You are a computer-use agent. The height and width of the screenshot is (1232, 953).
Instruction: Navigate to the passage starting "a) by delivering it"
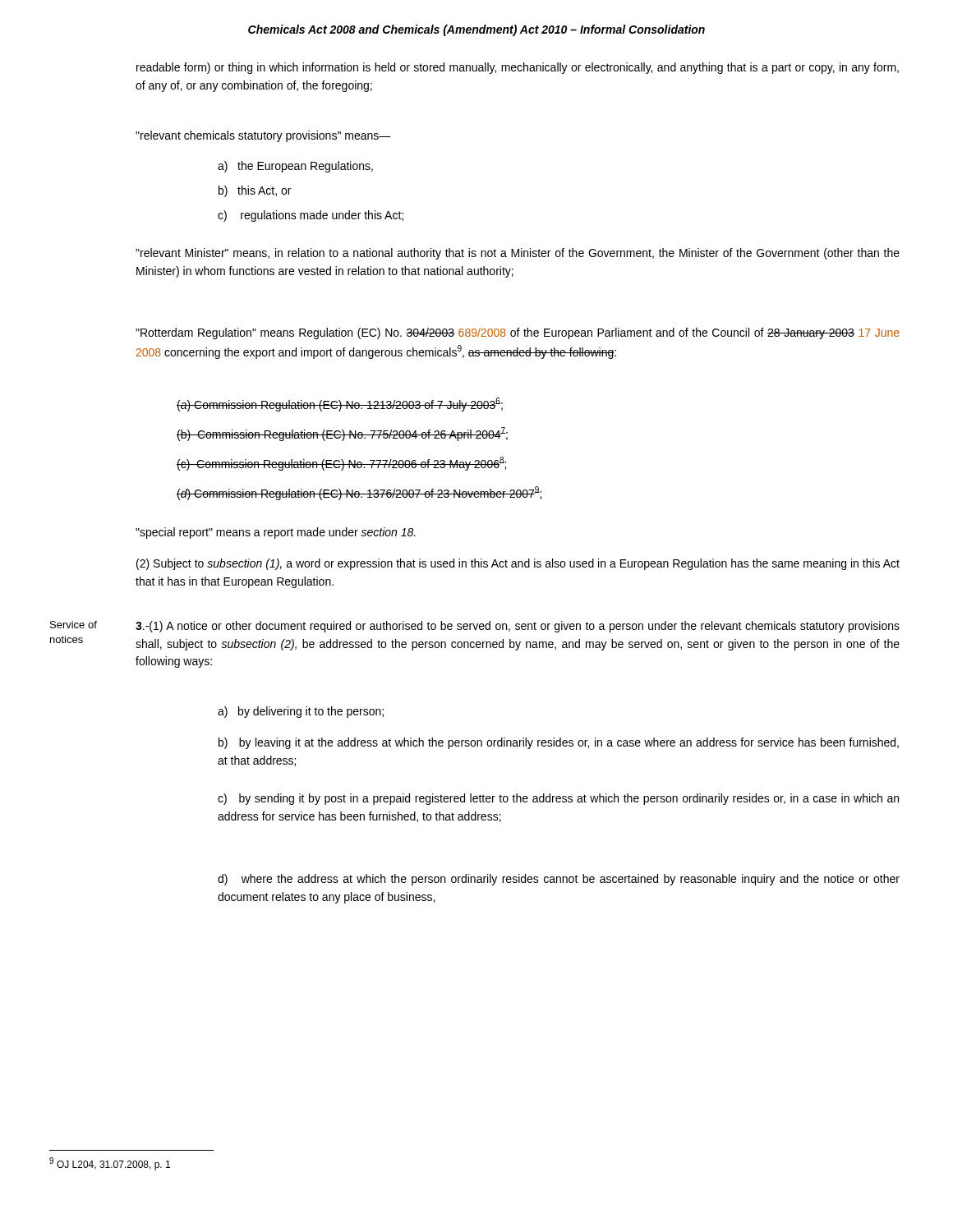pos(301,711)
